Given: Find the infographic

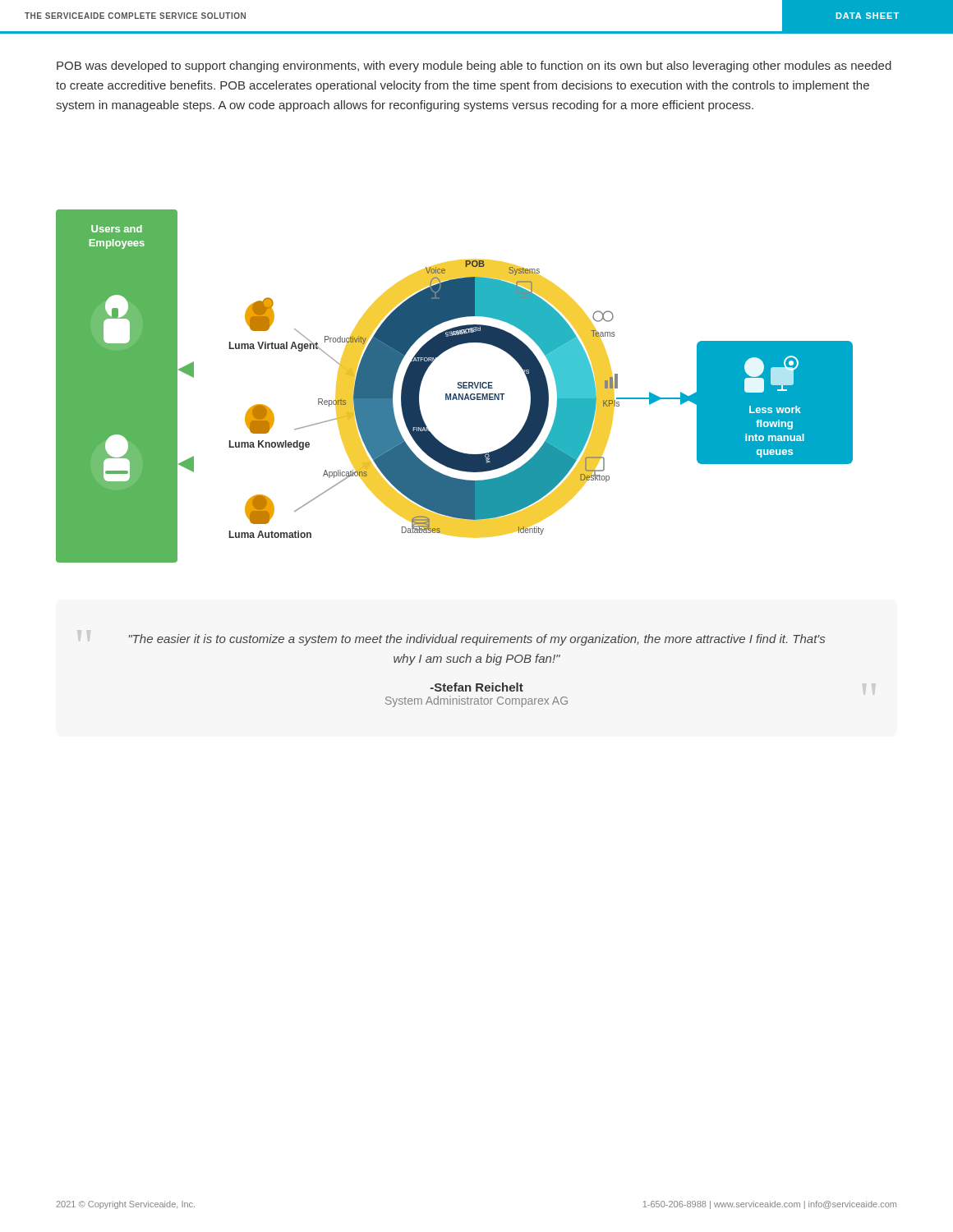Looking at the screenshot, I should [x=476, y=386].
